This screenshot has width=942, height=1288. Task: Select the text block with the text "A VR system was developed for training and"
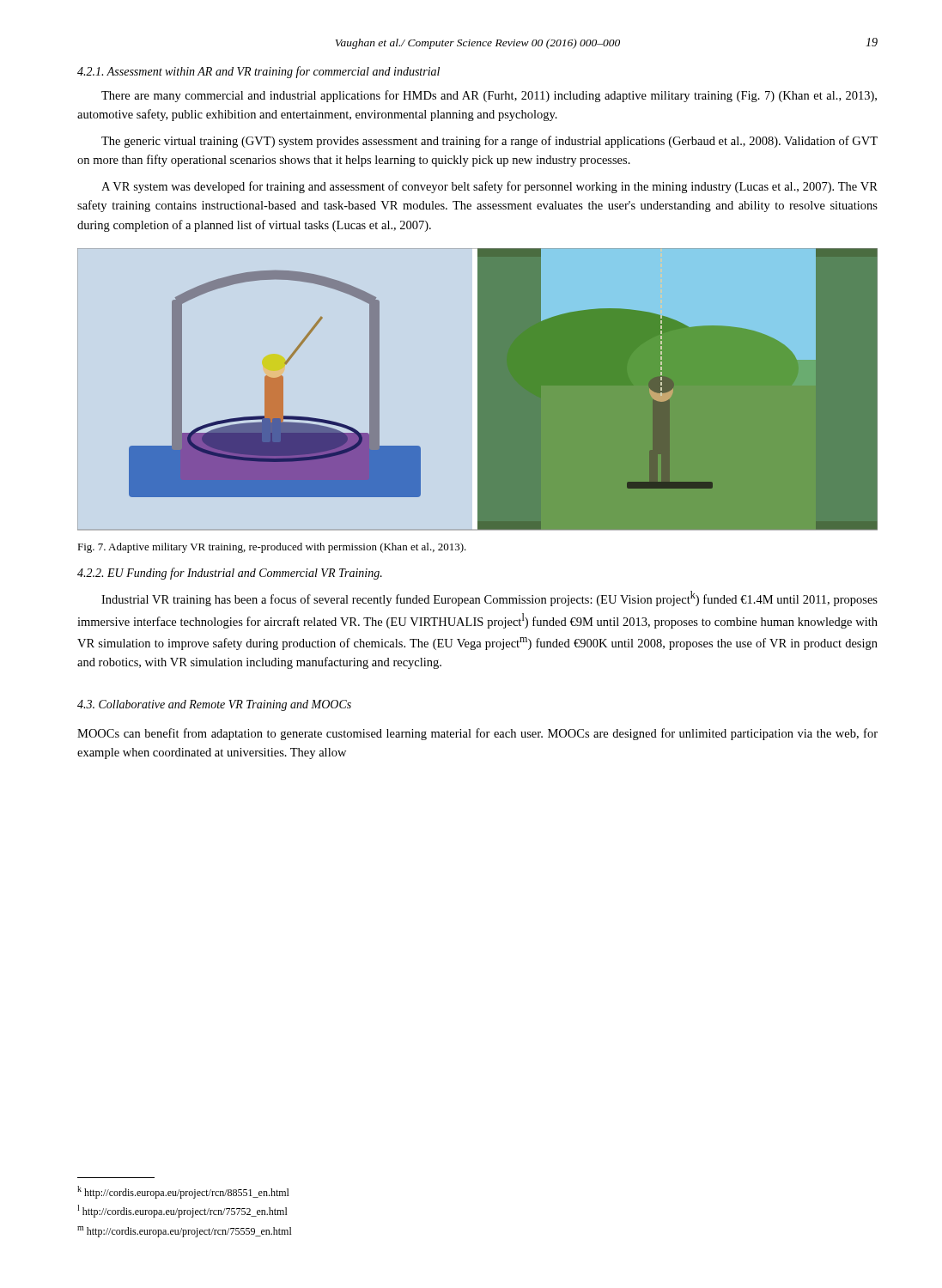pyautogui.click(x=477, y=206)
